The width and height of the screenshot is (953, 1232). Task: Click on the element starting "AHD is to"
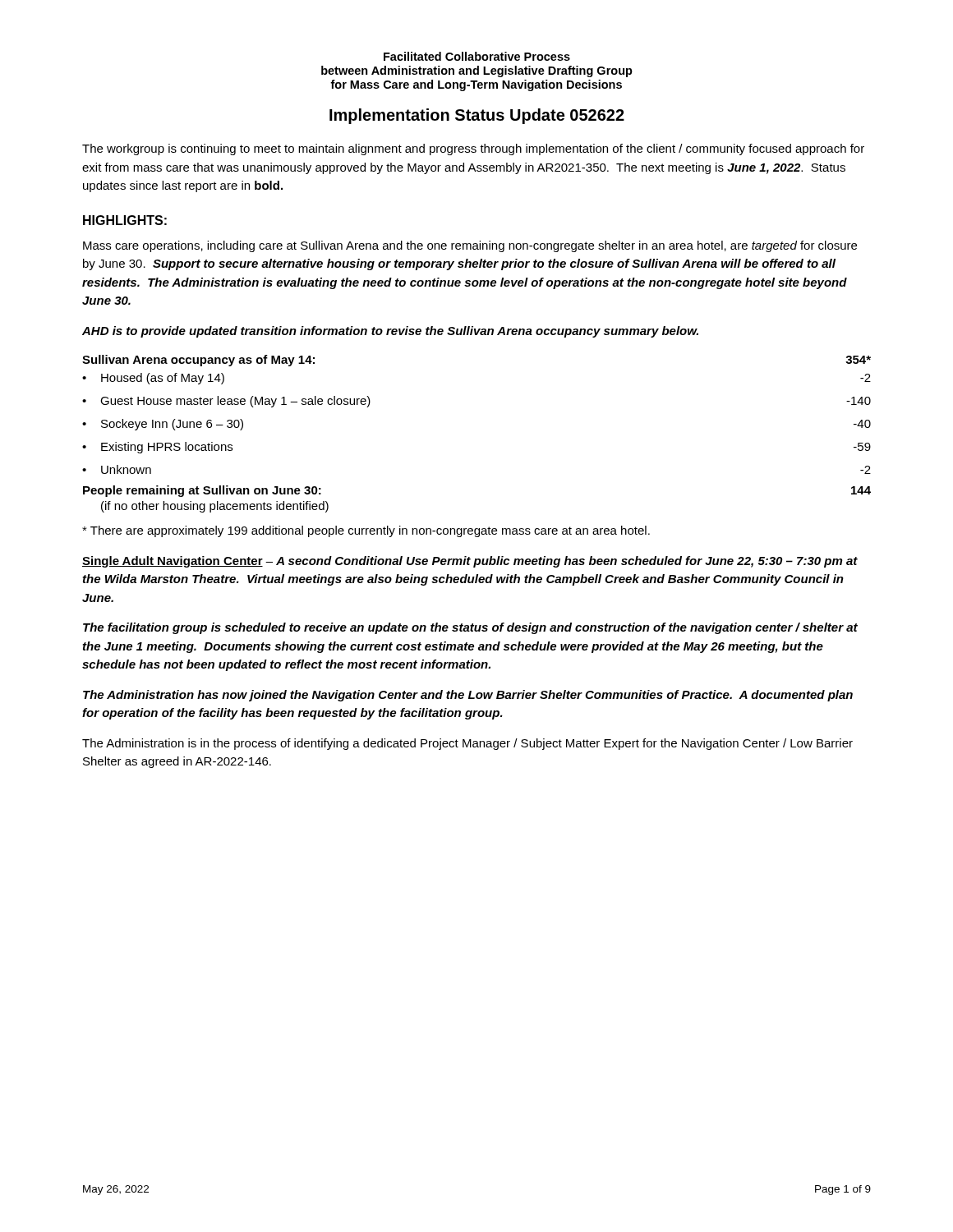pyautogui.click(x=391, y=330)
